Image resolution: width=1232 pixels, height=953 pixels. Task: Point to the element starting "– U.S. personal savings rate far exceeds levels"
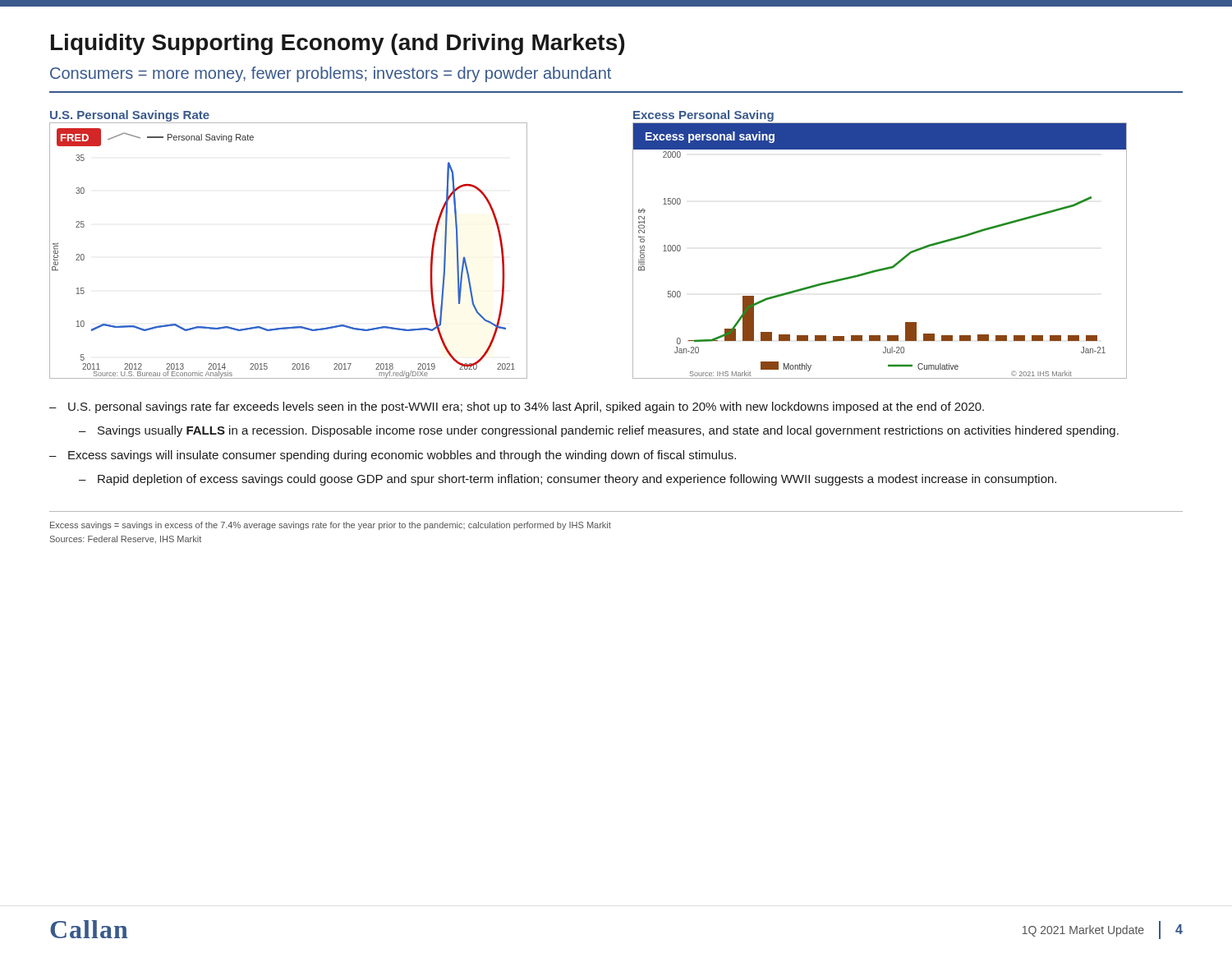517,406
